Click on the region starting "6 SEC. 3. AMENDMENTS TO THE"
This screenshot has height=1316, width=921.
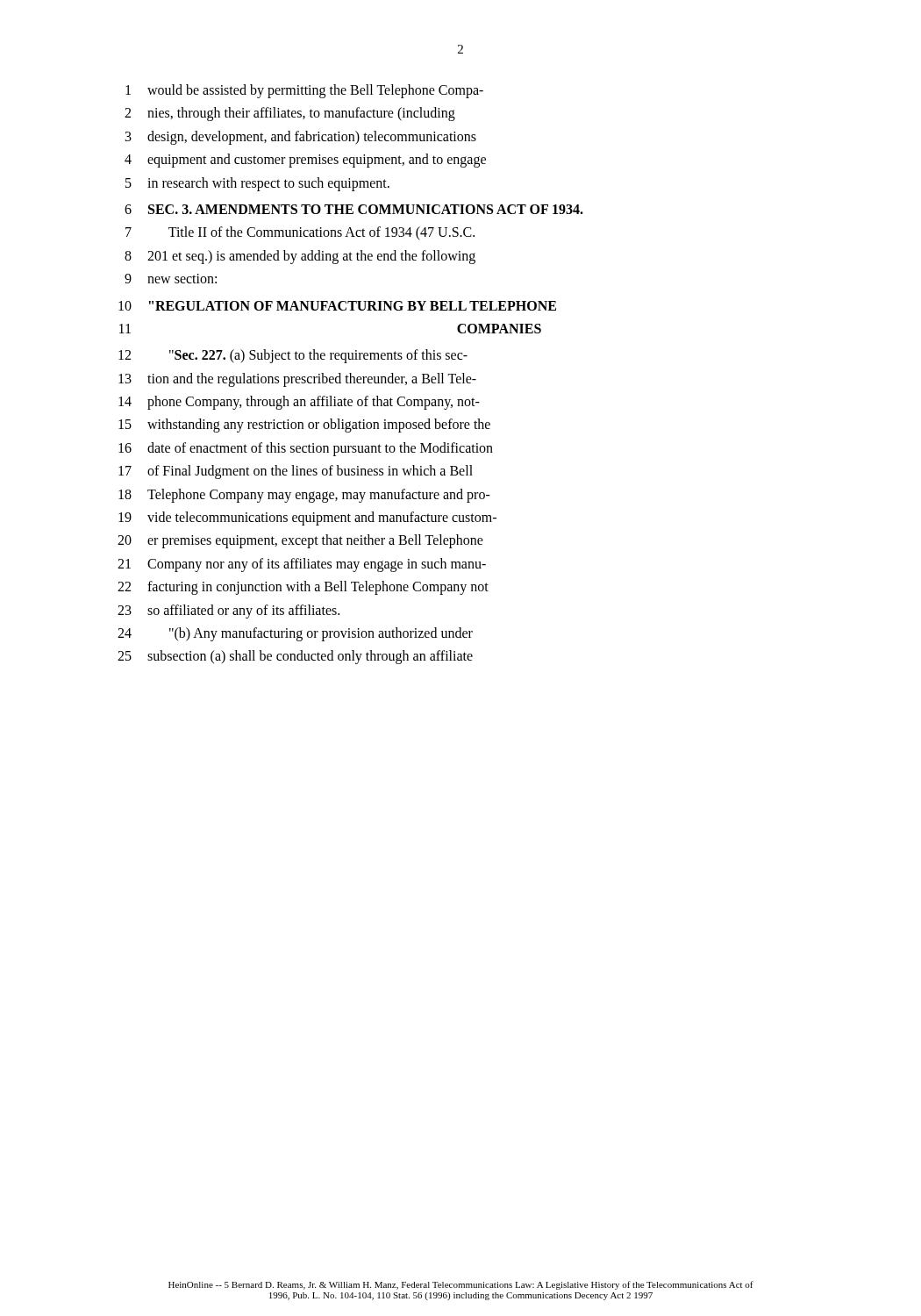(478, 210)
